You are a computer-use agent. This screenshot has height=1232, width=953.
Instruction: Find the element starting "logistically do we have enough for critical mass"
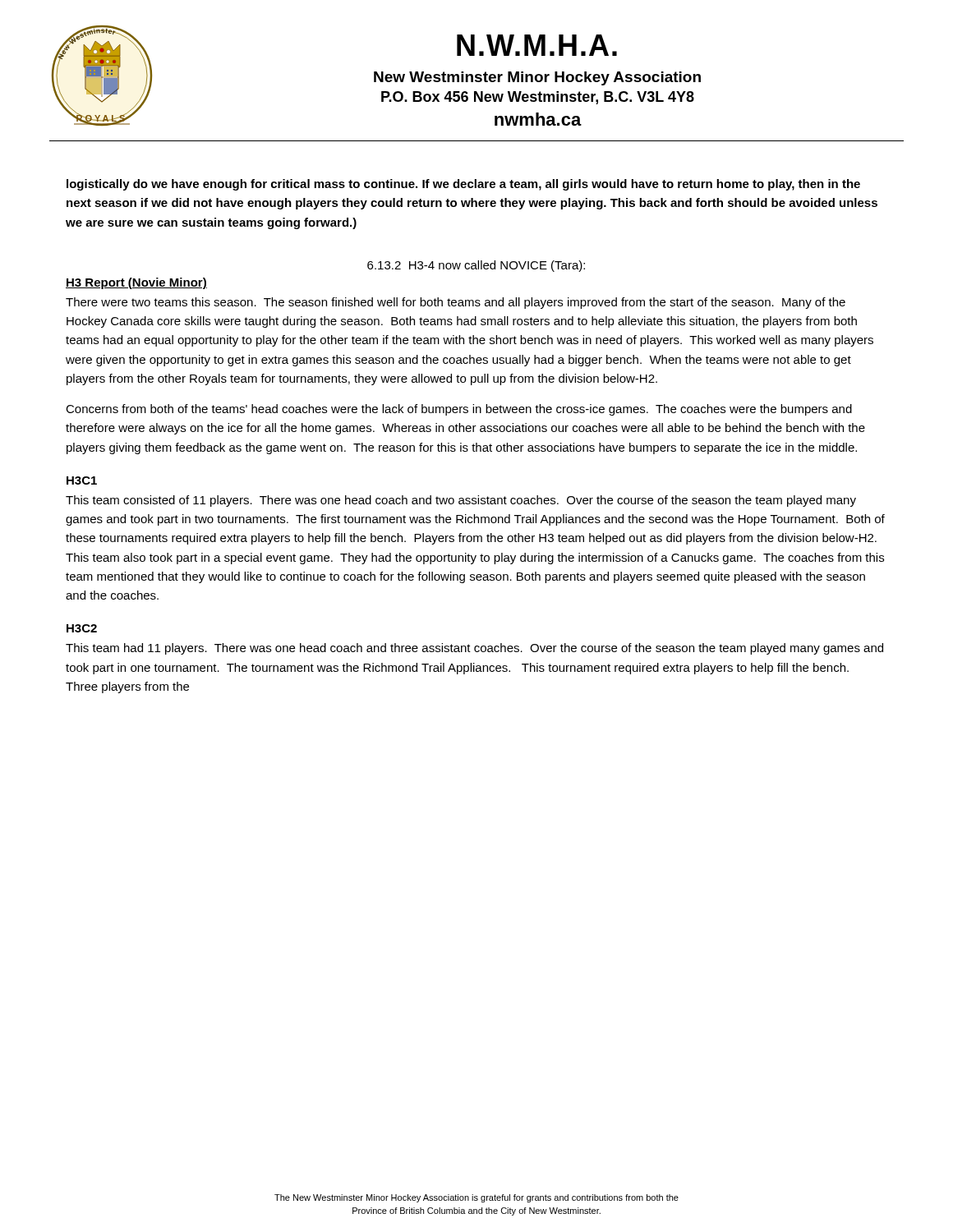point(472,203)
